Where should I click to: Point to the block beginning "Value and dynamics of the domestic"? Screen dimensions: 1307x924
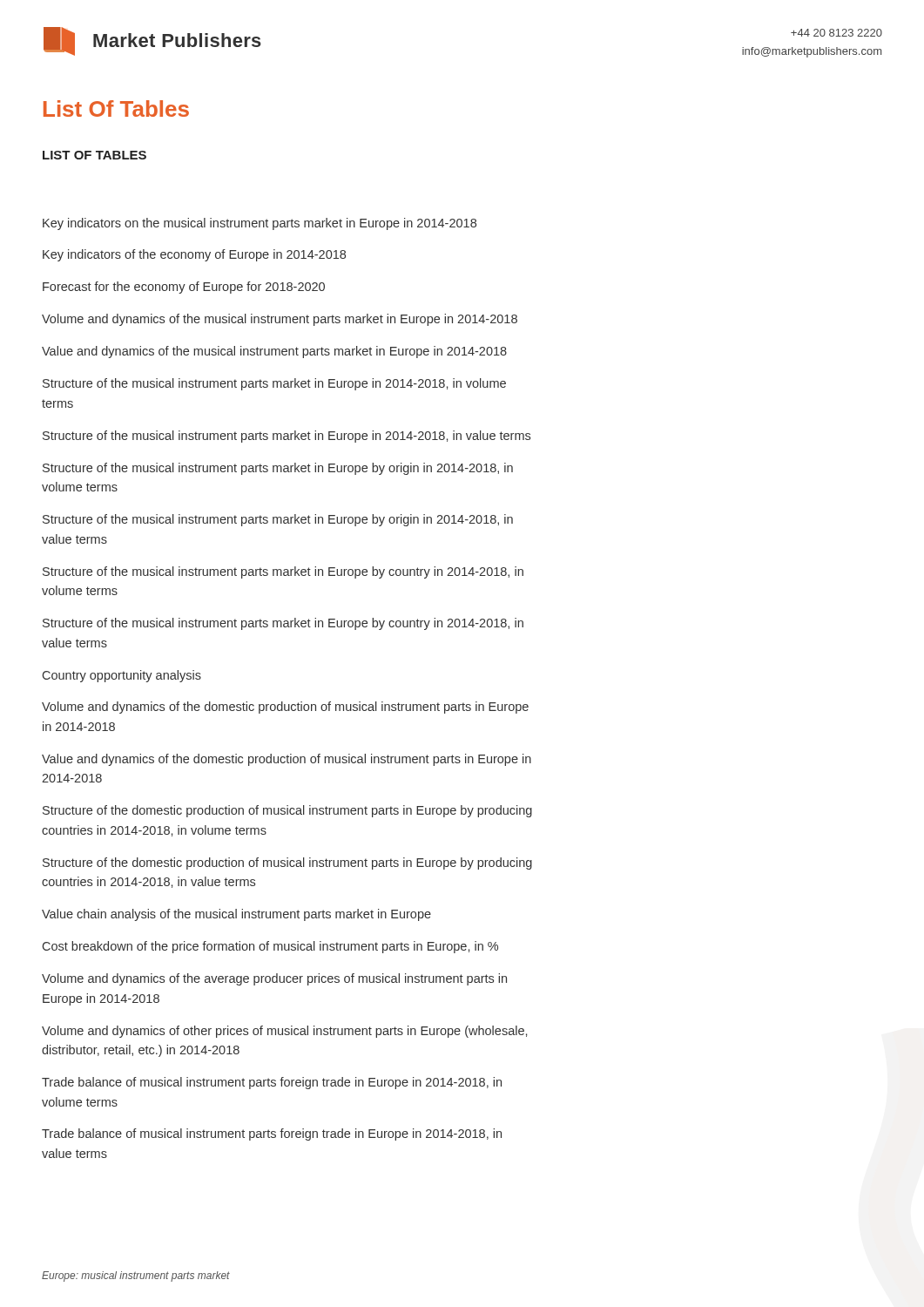coord(448,769)
